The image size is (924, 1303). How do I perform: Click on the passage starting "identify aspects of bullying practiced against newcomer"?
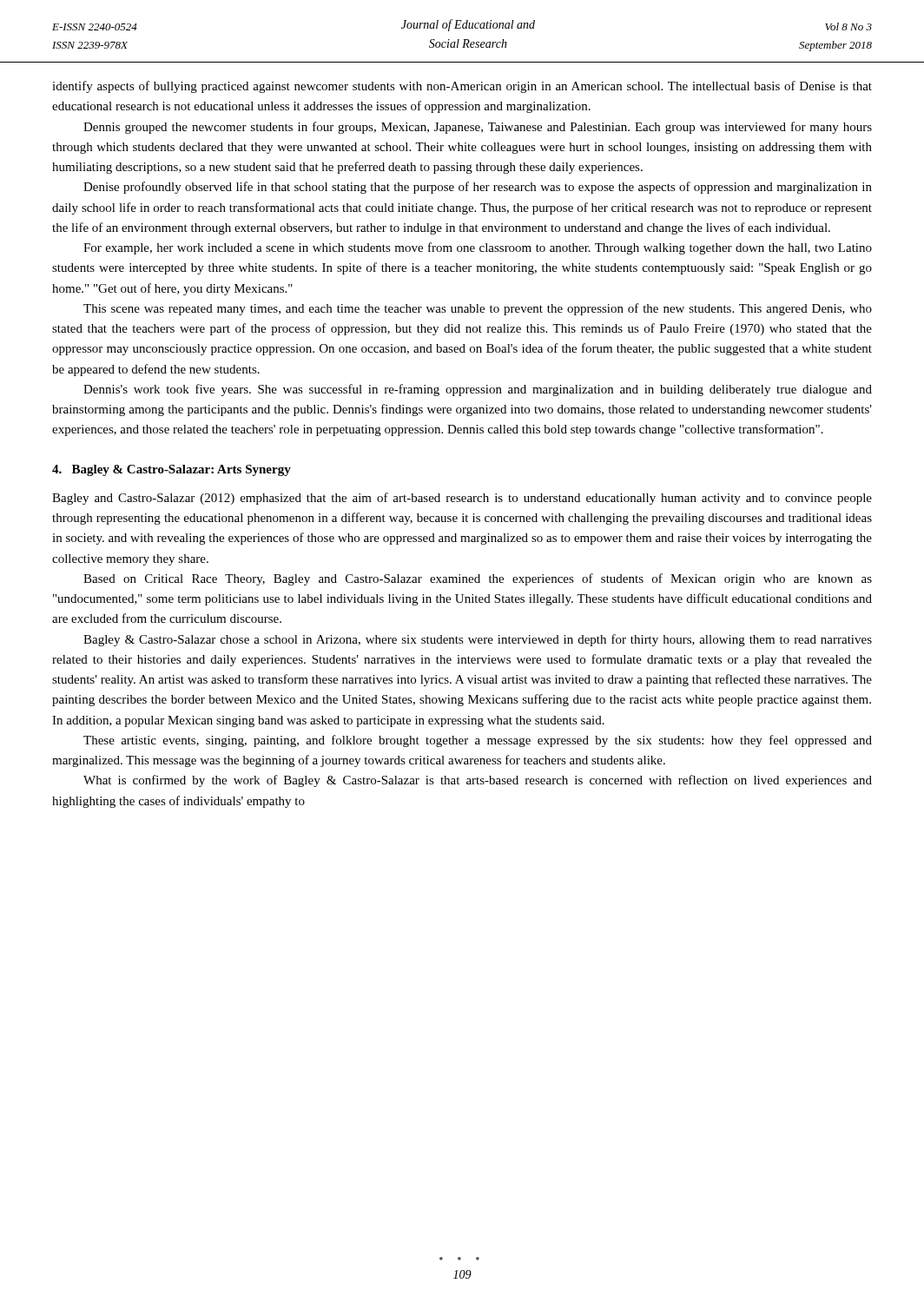pos(462,96)
